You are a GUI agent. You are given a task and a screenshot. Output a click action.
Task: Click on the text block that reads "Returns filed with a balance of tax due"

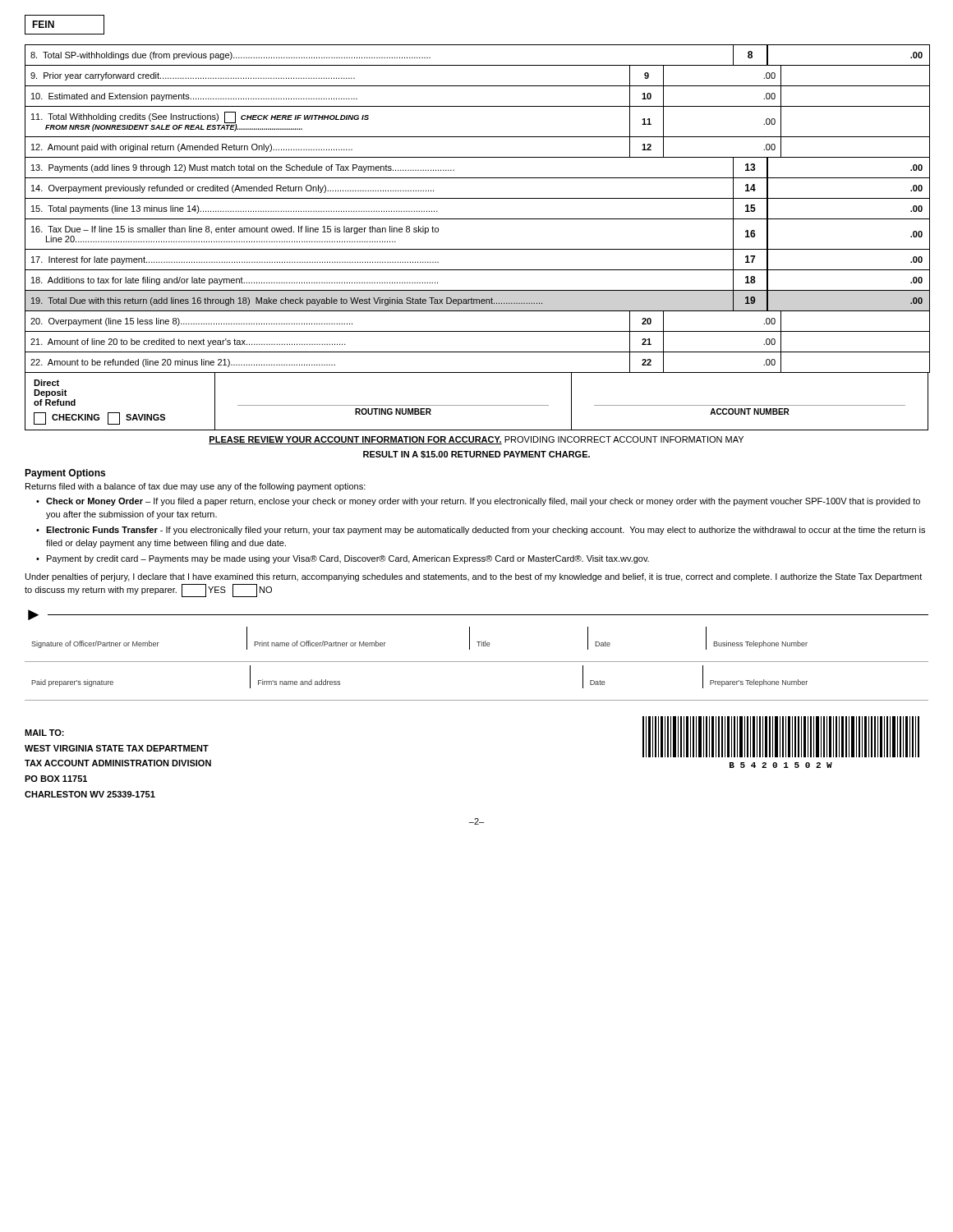click(x=195, y=487)
